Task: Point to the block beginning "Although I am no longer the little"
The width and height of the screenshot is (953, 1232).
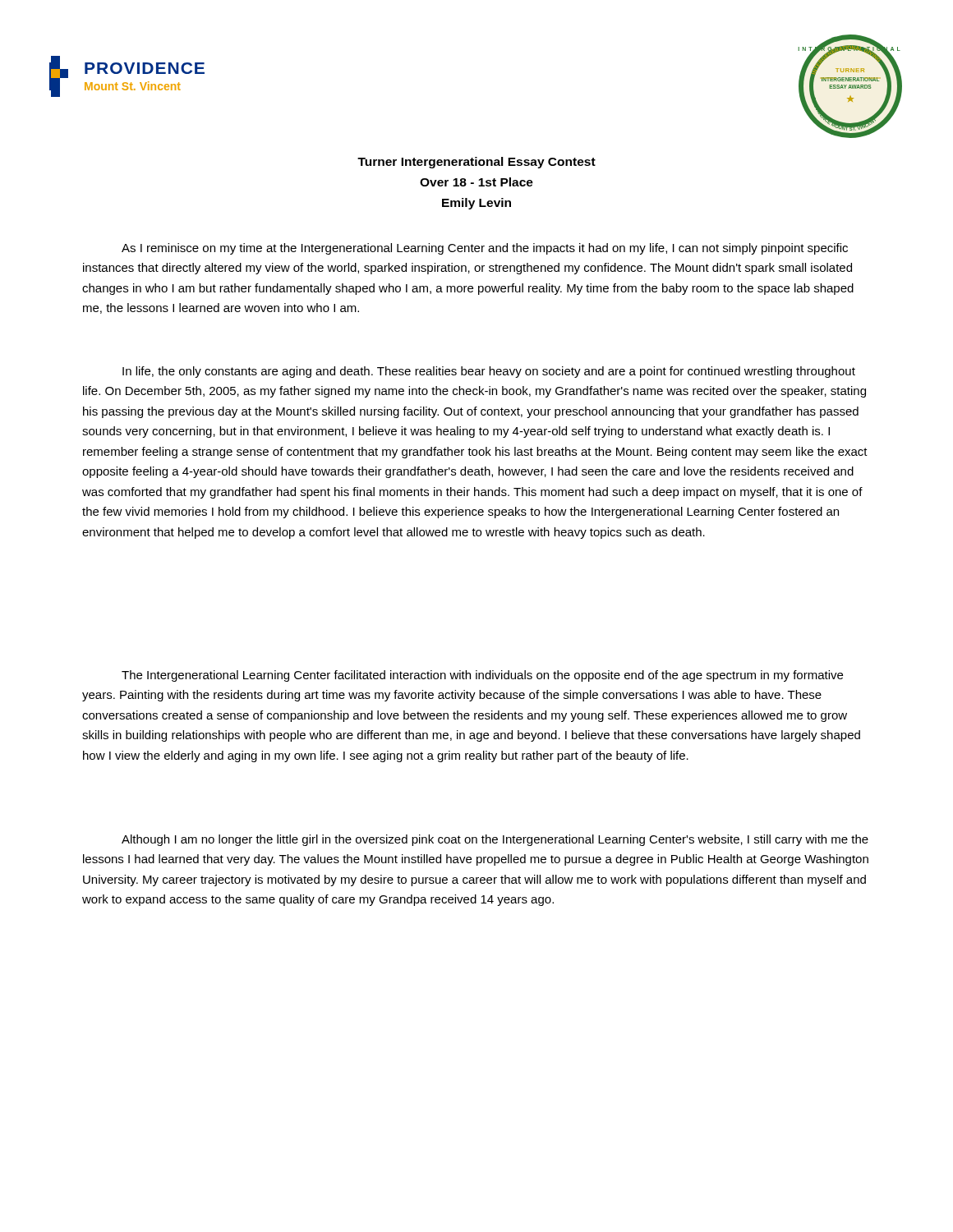Action: click(x=476, y=869)
